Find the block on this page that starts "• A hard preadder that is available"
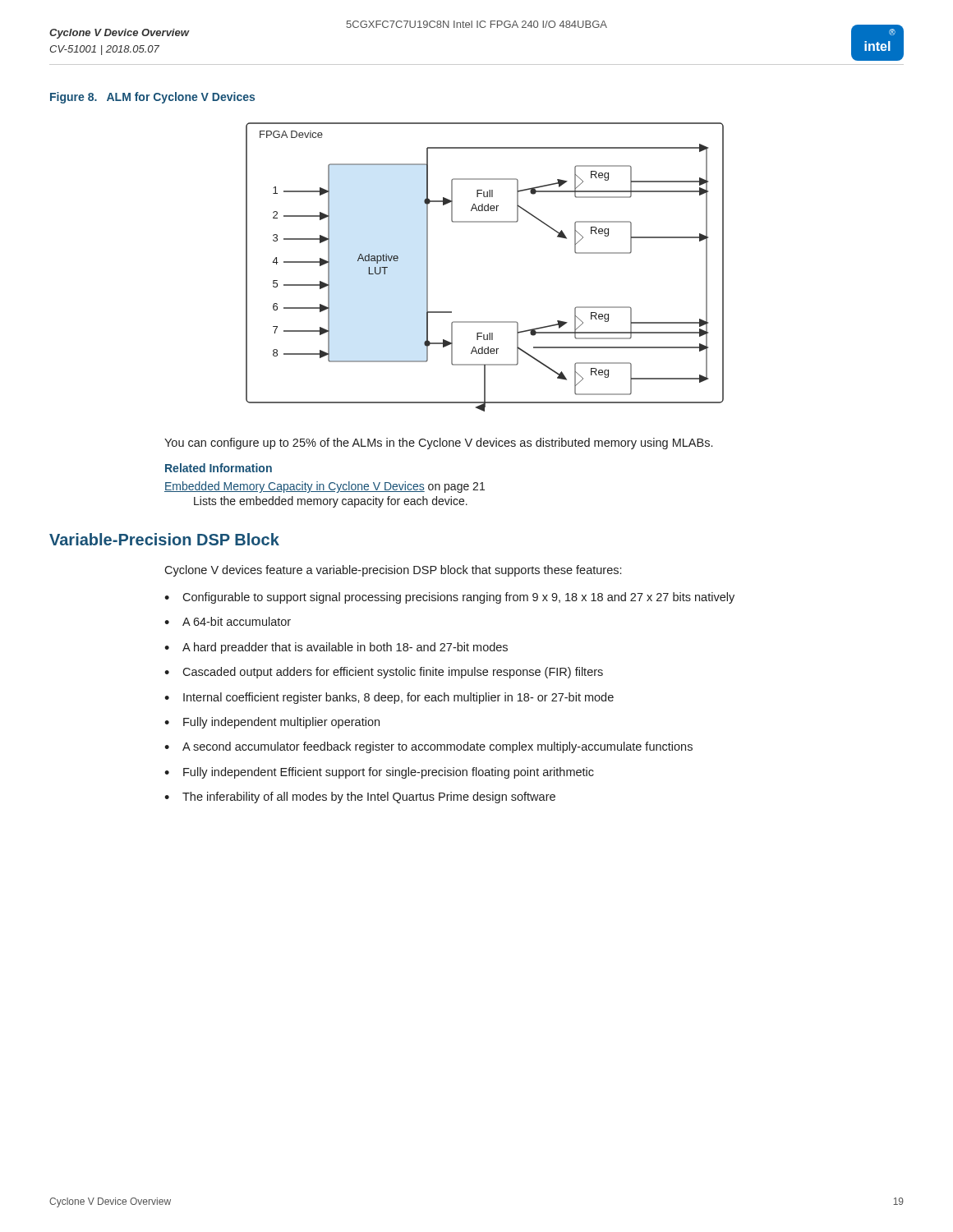Viewport: 953px width, 1232px height. 336,648
